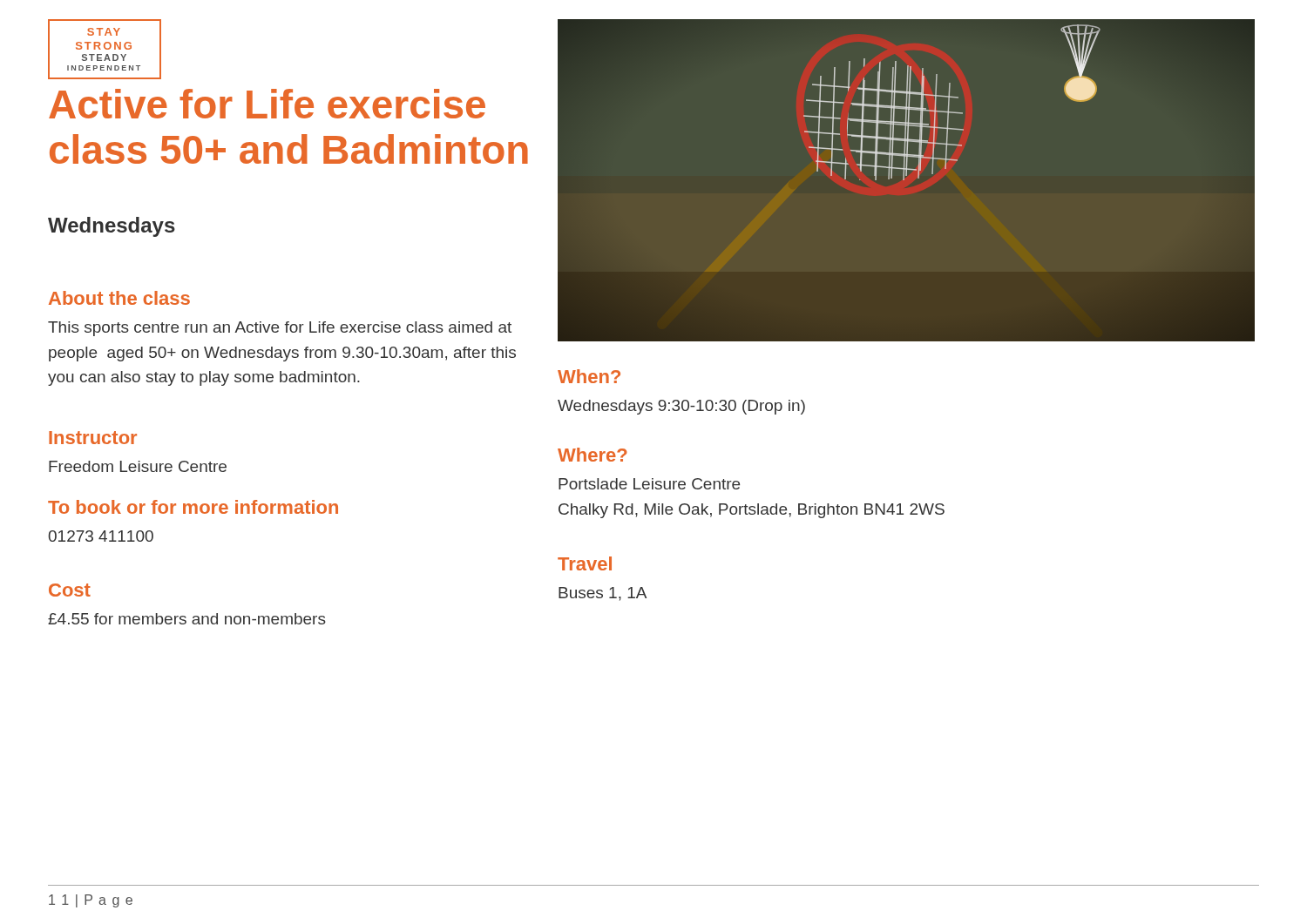
Task: Find the logo
Action: 105,49
